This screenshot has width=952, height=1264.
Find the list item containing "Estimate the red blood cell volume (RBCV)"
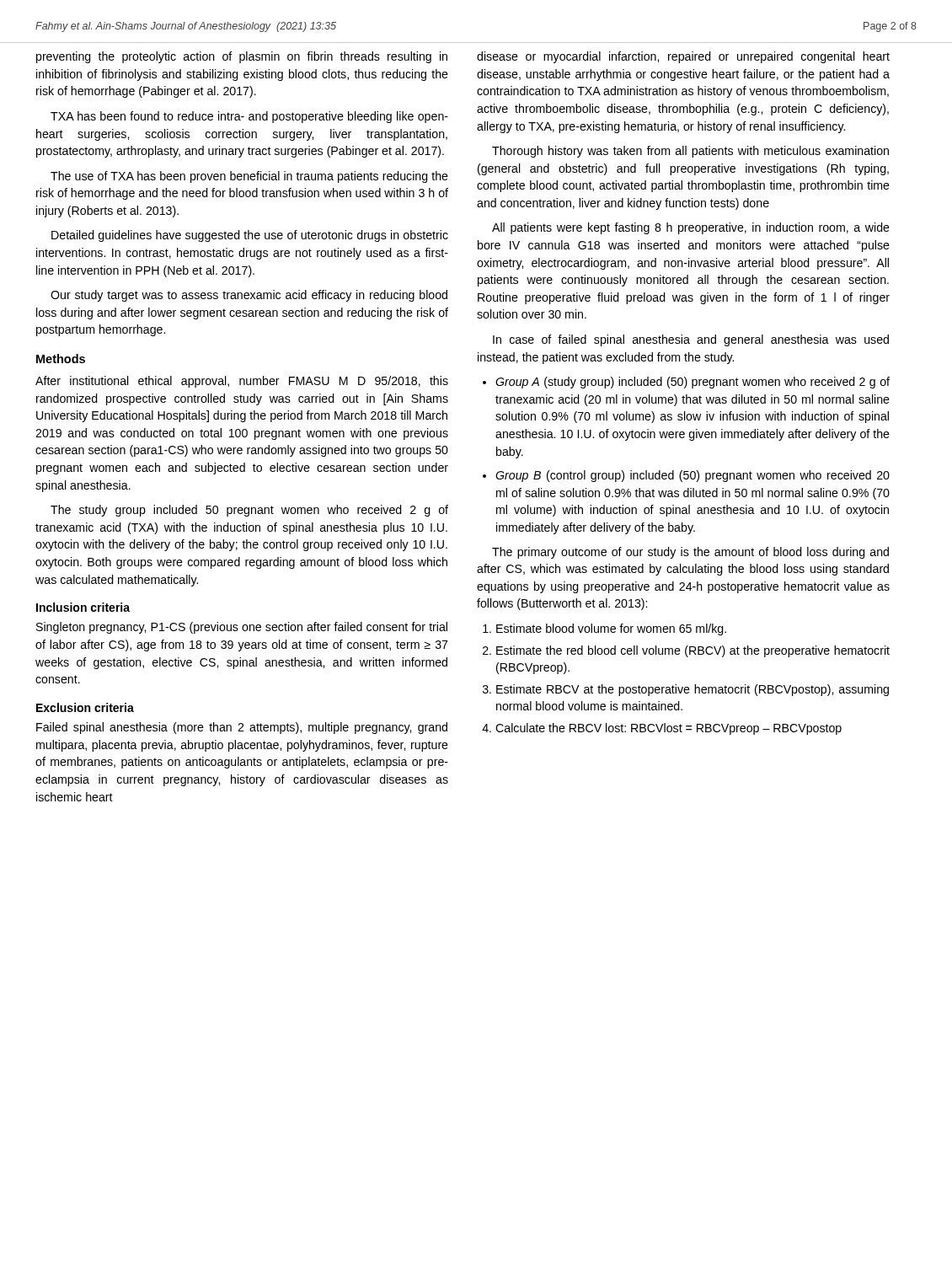693,659
